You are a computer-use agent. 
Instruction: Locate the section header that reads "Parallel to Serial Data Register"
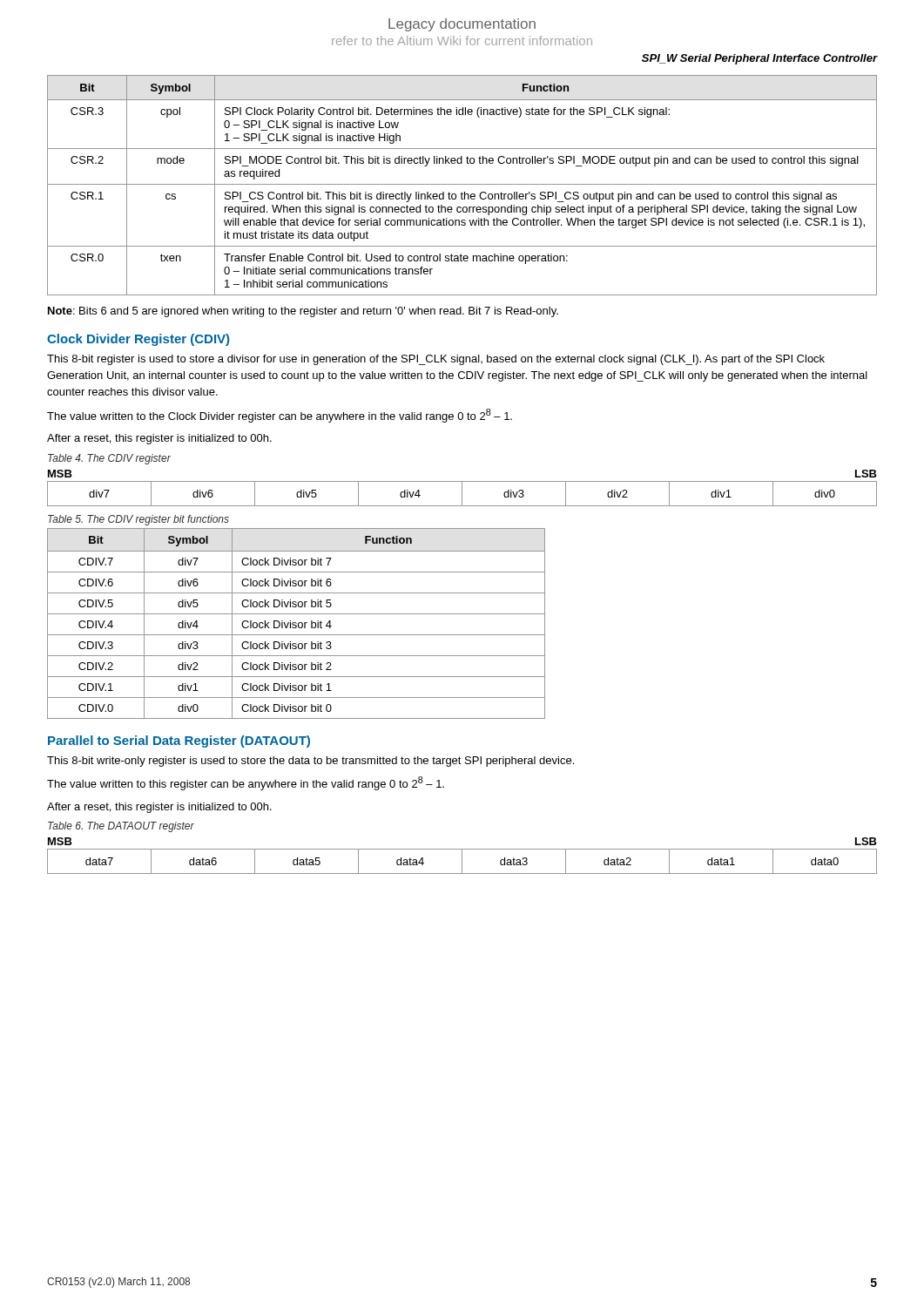tap(179, 740)
